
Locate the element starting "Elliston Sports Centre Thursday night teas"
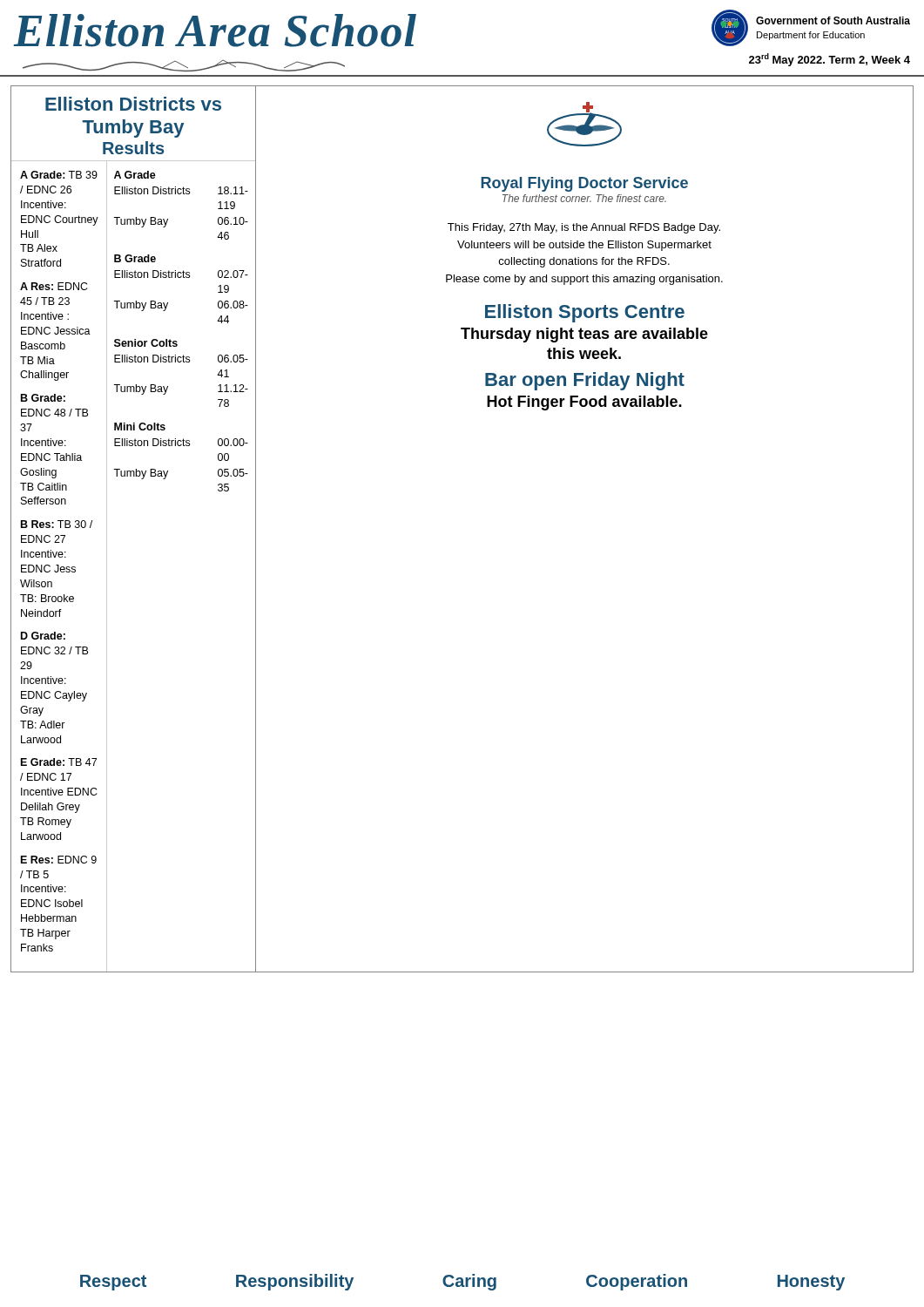[584, 356]
